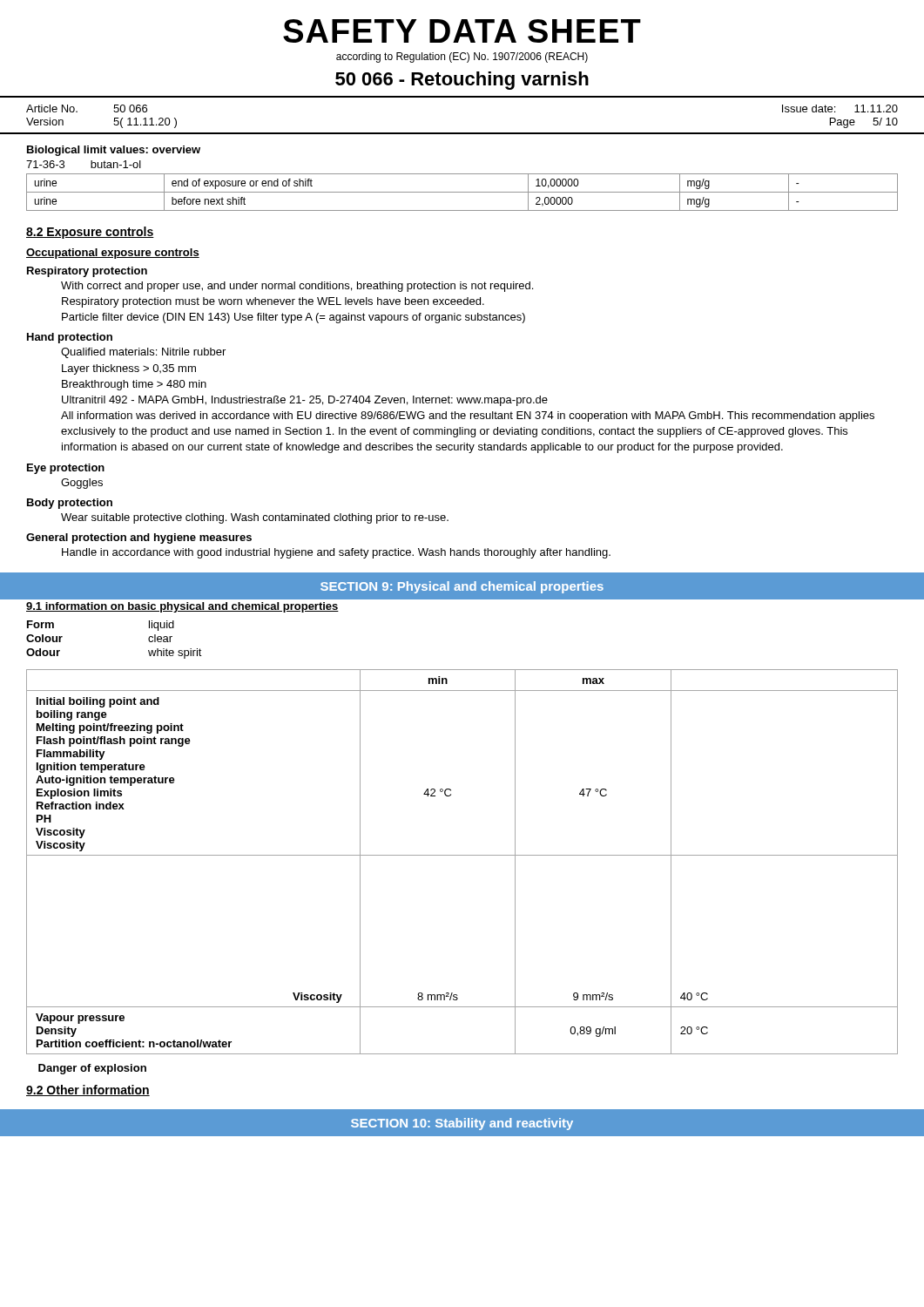Click on the element starting "9.1 information on basic physical and chemical properties"

(x=182, y=606)
